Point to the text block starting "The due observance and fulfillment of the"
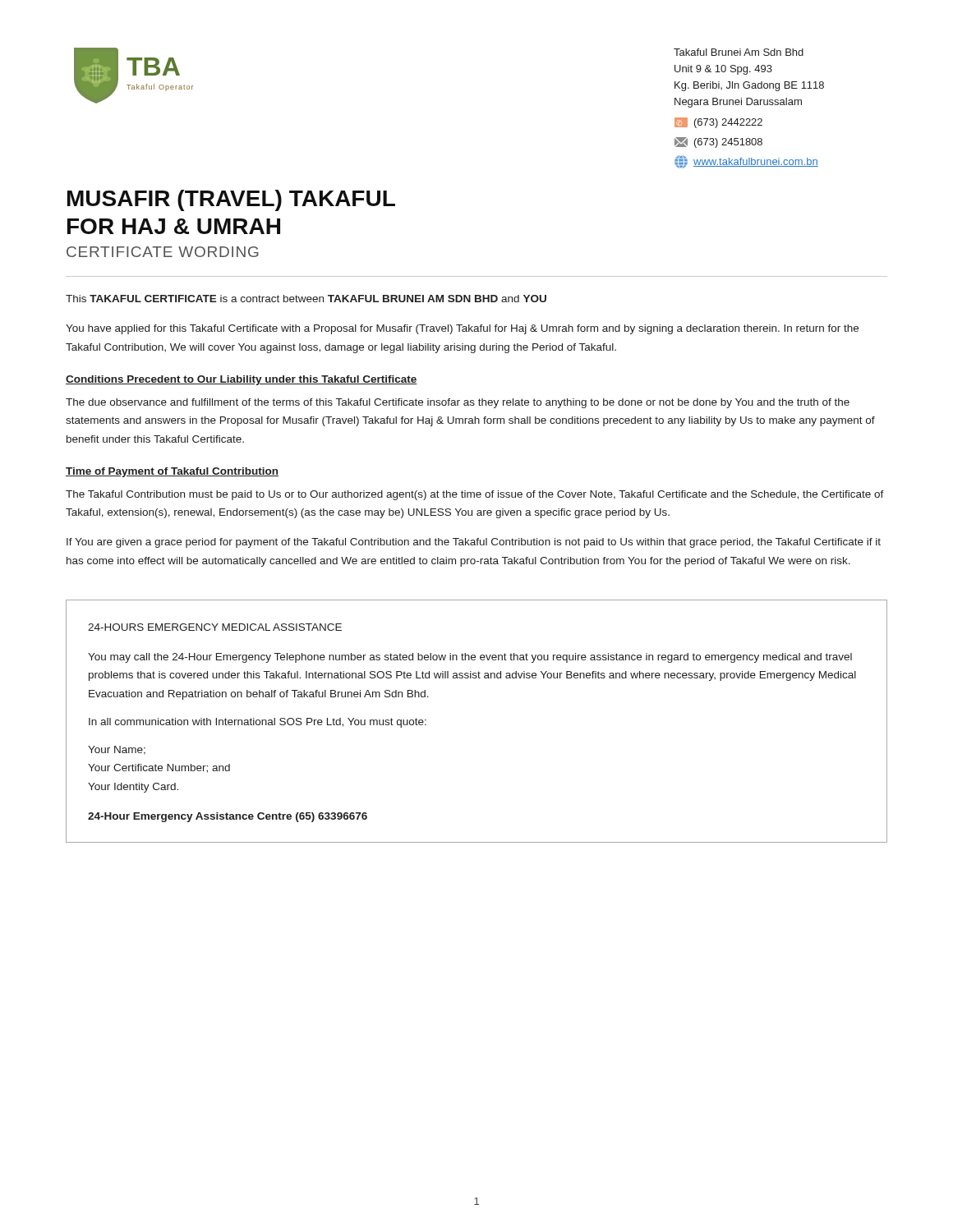953x1232 pixels. [470, 420]
